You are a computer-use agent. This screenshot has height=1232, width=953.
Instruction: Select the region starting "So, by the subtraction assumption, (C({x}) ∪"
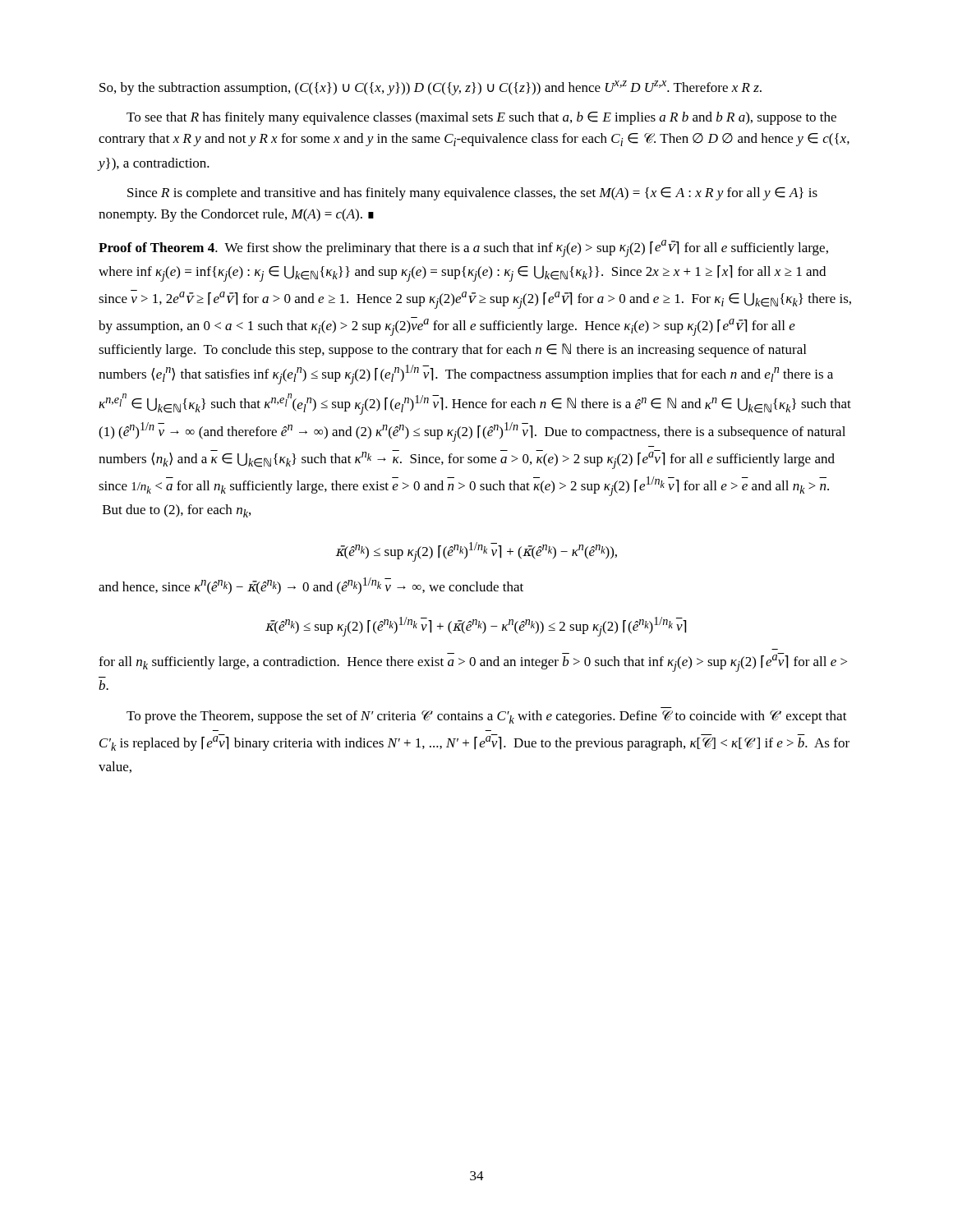431,85
